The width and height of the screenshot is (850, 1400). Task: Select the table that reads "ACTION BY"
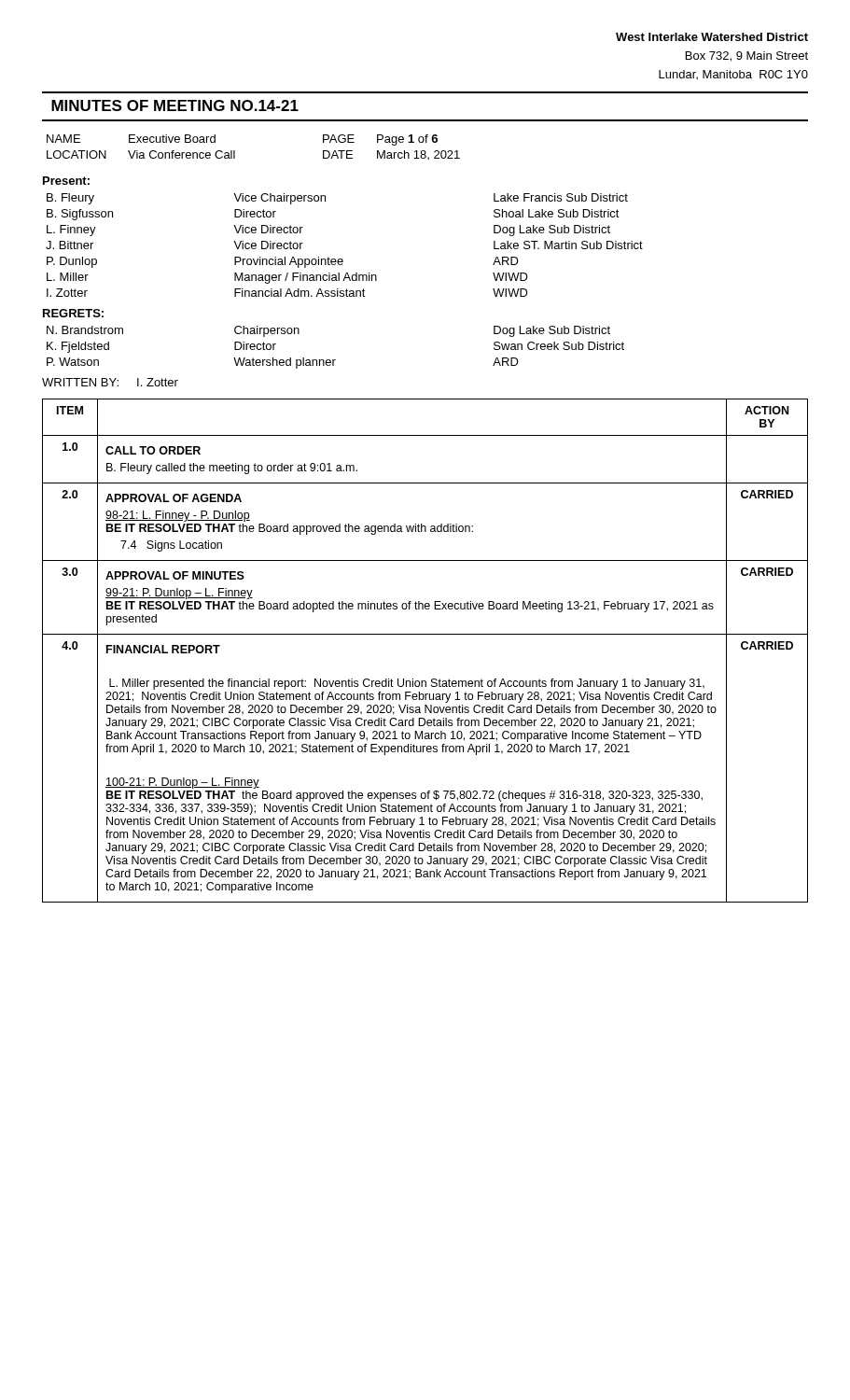(x=425, y=651)
